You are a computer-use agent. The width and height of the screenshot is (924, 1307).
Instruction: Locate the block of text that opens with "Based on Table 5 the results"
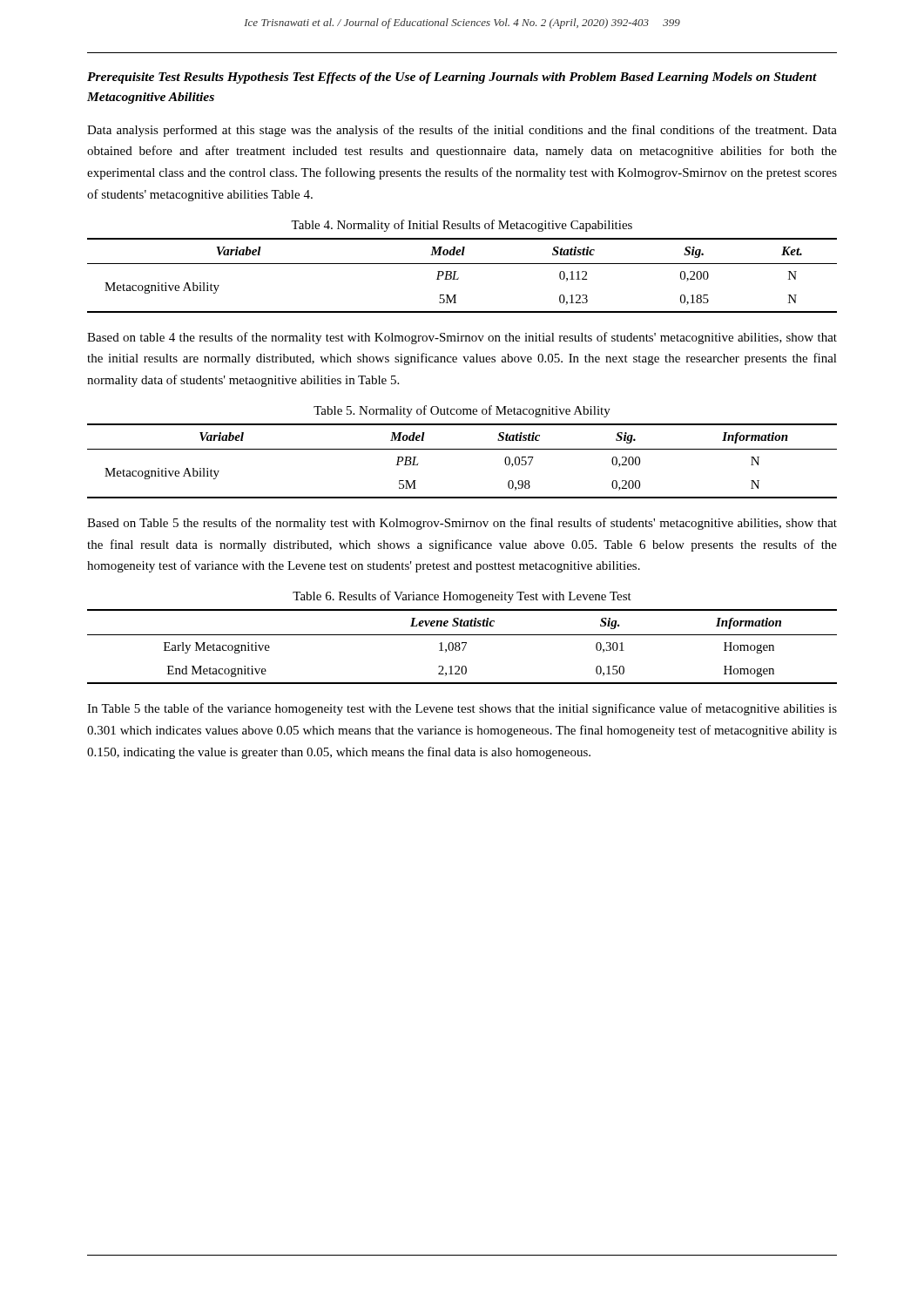462,544
